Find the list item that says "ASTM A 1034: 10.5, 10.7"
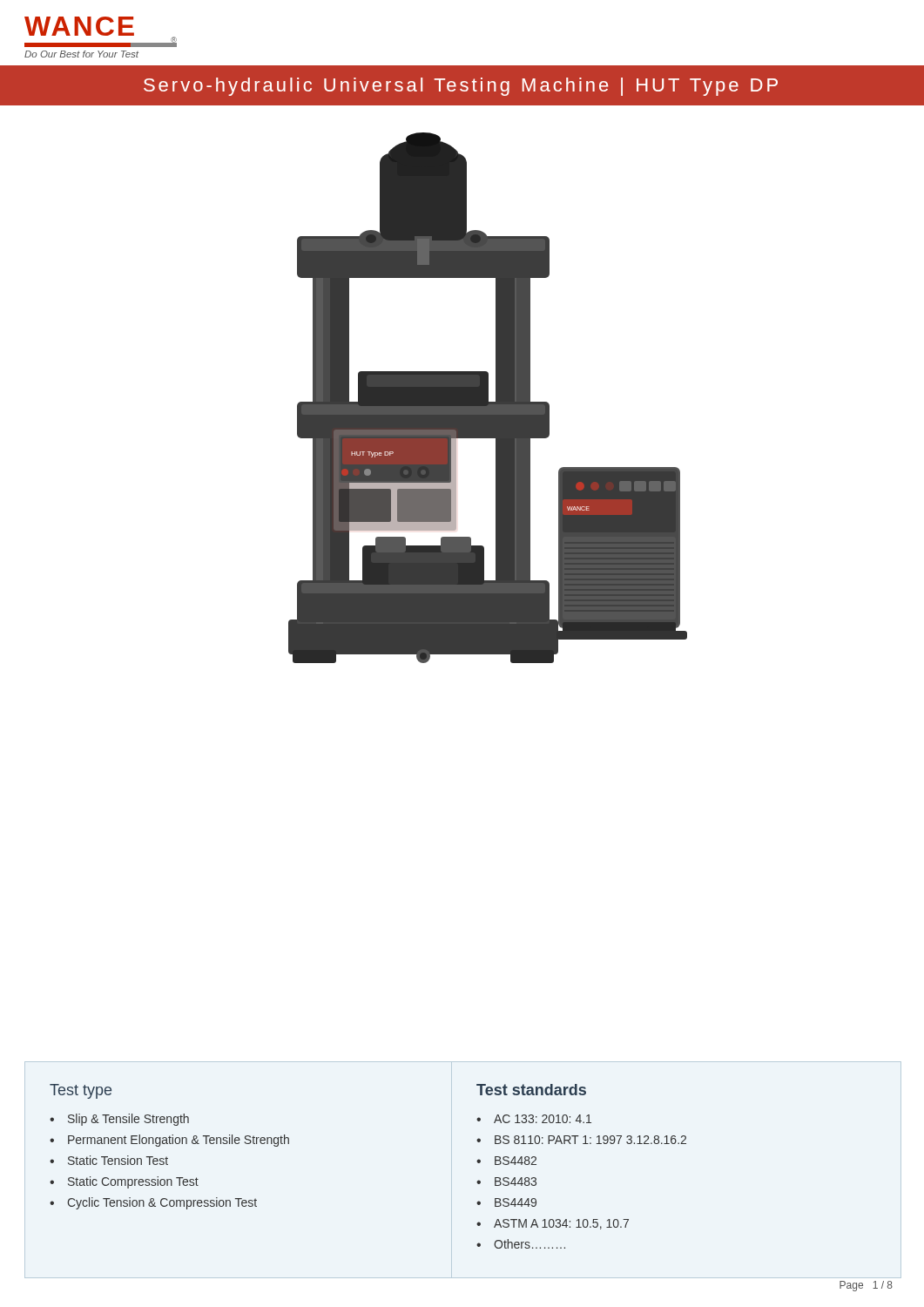 [562, 1223]
